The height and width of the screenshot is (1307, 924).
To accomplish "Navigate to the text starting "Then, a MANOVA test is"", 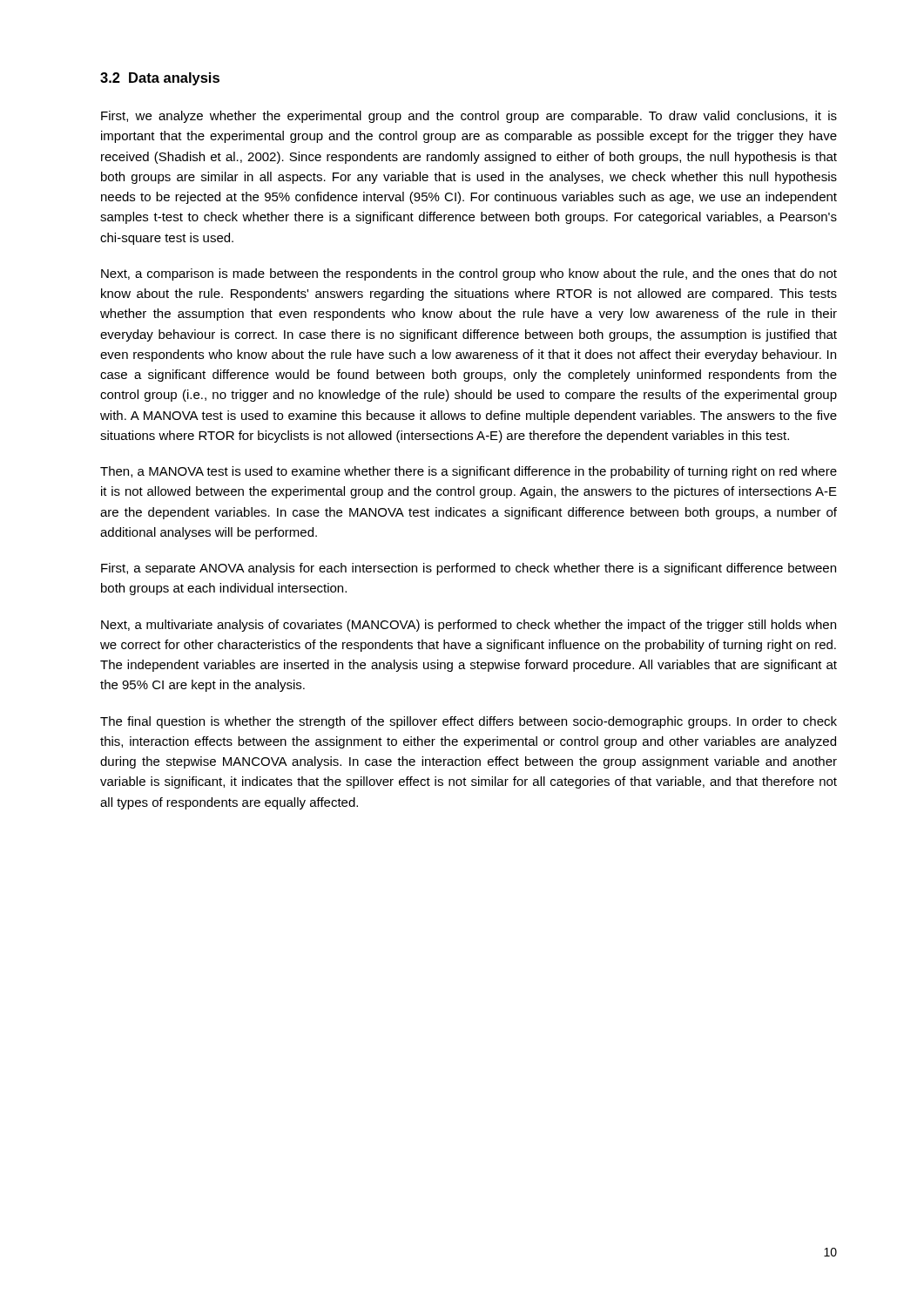I will pyautogui.click(x=469, y=501).
